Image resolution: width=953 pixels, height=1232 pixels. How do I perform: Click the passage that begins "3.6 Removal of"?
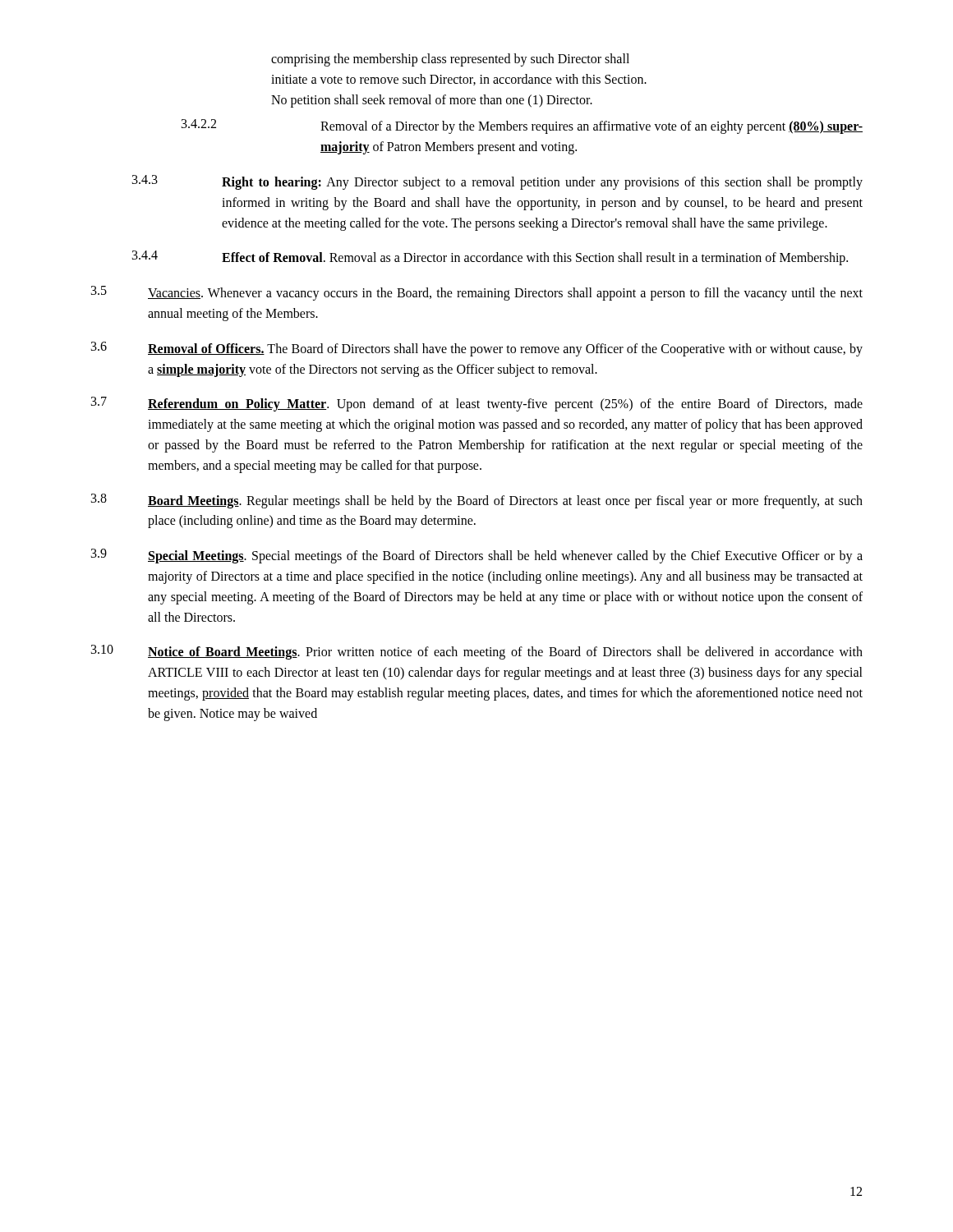point(476,359)
